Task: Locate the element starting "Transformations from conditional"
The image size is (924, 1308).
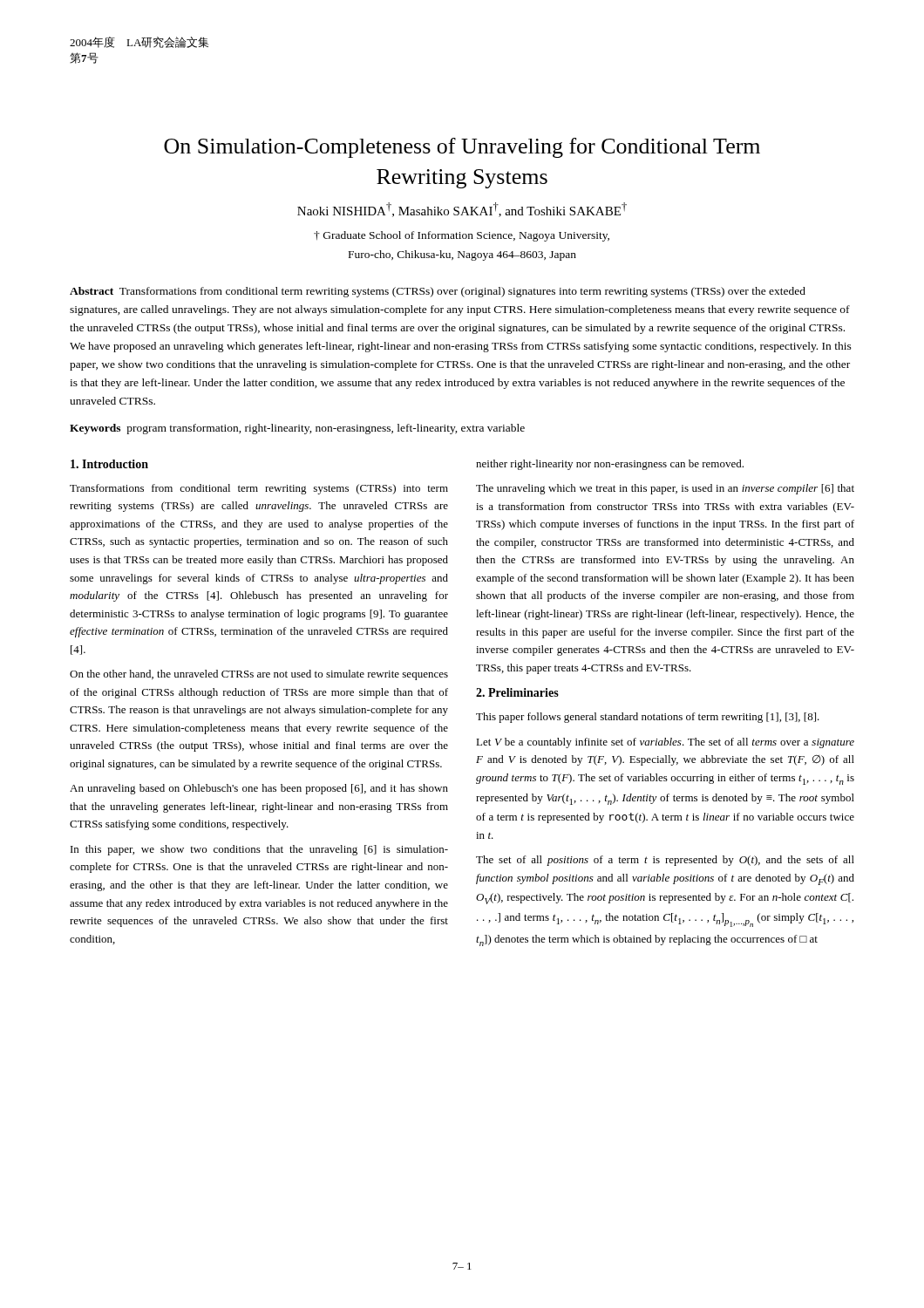Action: click(259, 714)
